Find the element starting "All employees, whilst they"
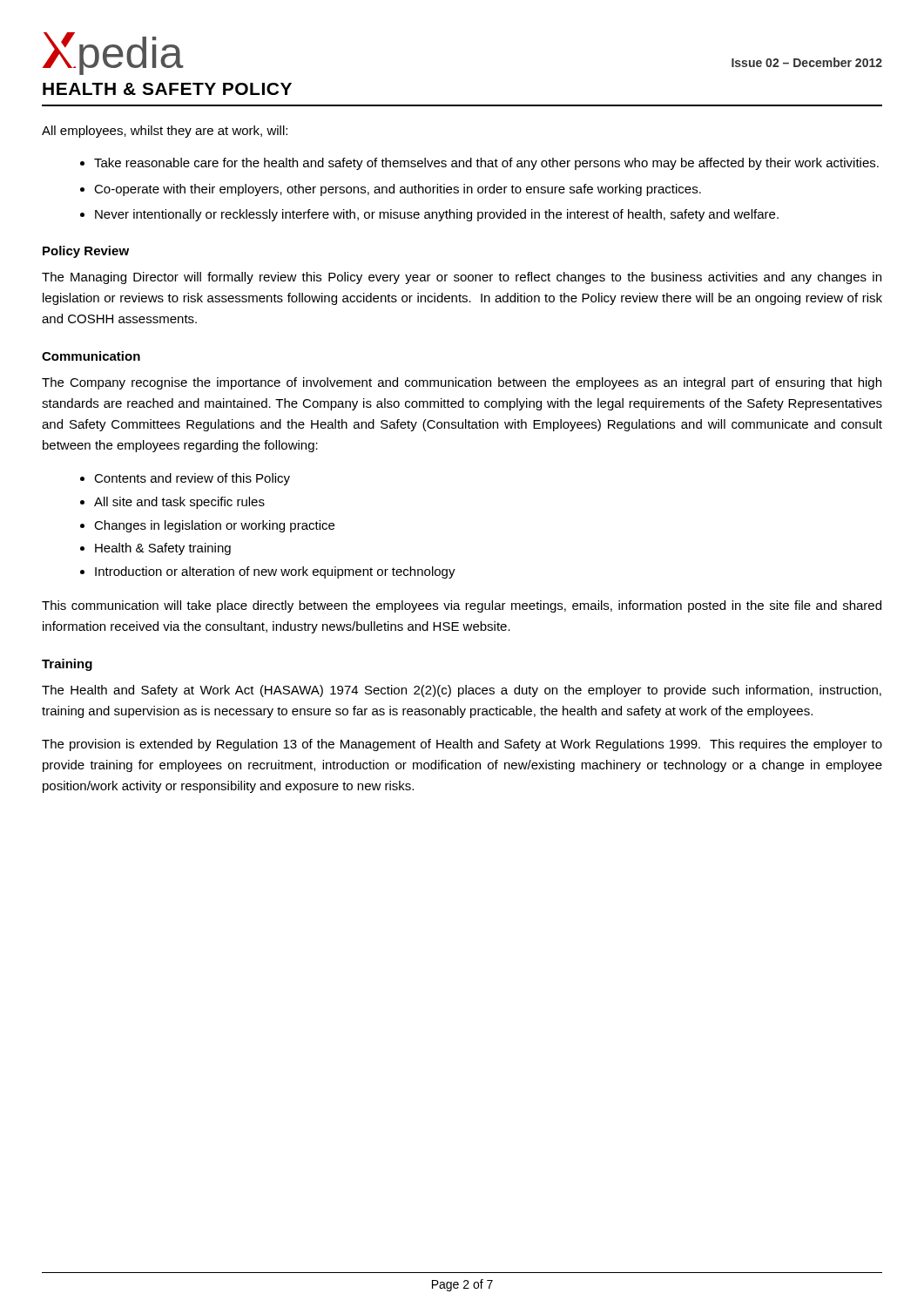 tap(165, 130)
